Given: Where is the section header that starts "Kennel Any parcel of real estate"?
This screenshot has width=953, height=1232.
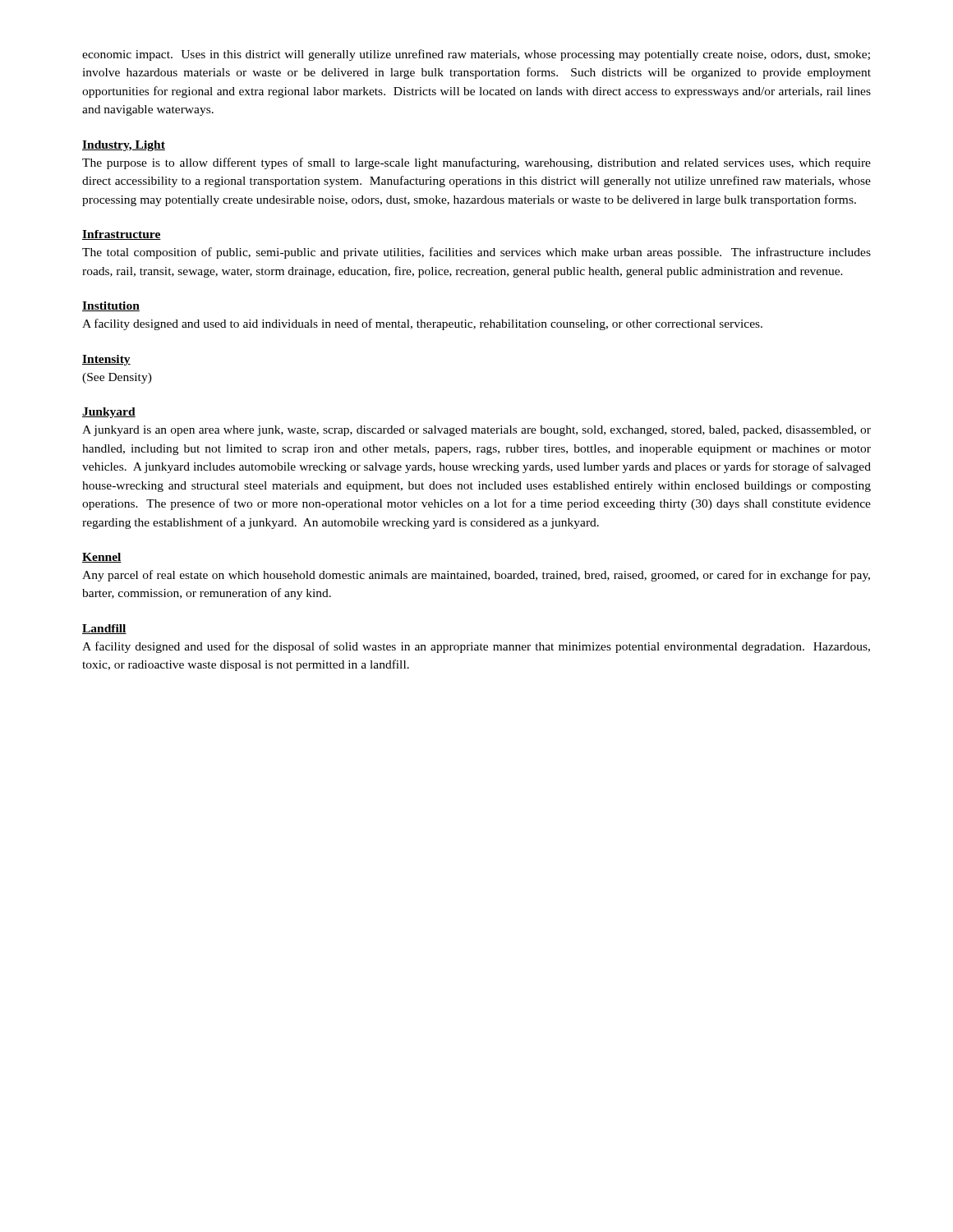Looking at the screenshot, I should [476, 576].
